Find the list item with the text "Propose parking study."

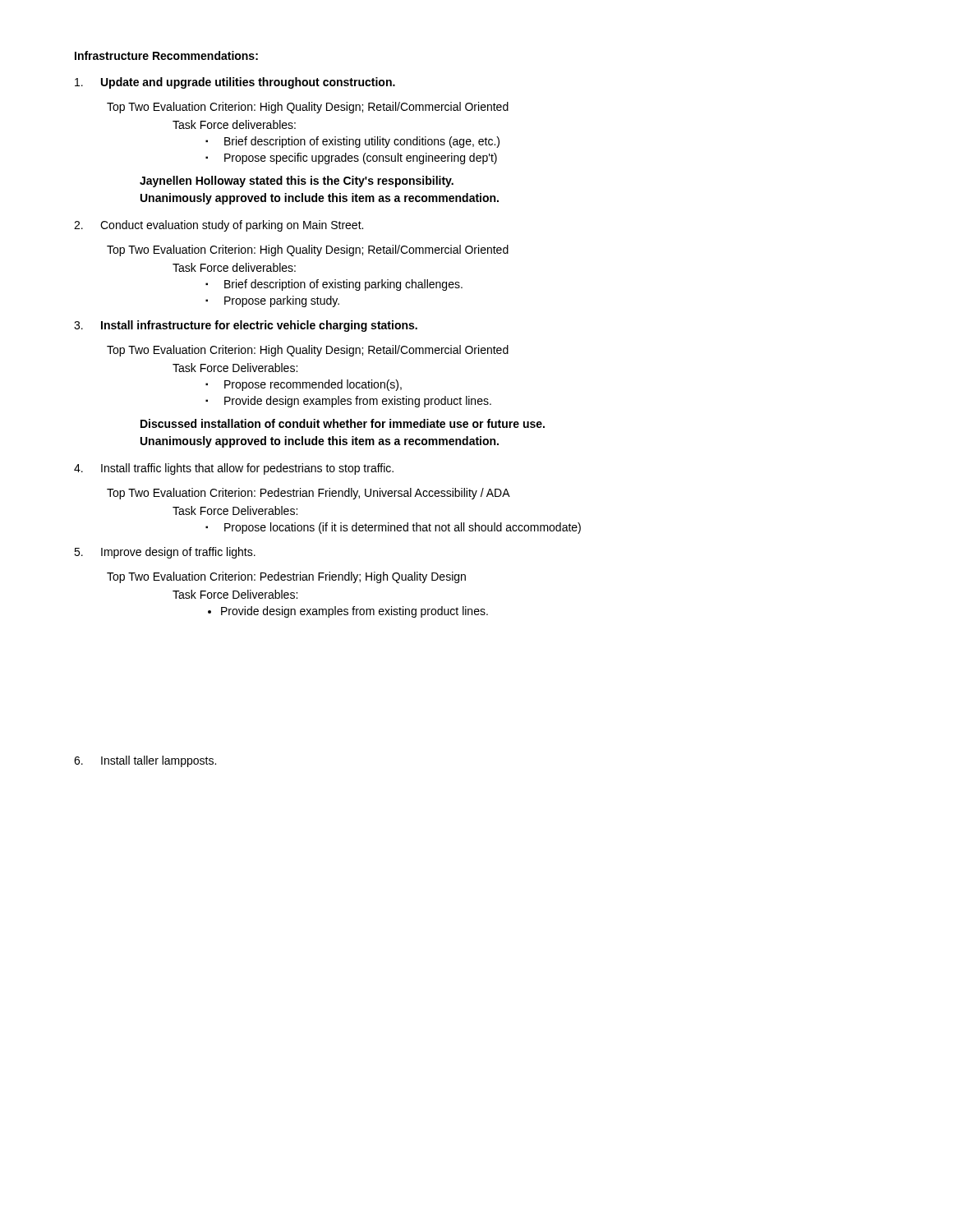click(x=282, y=301)
